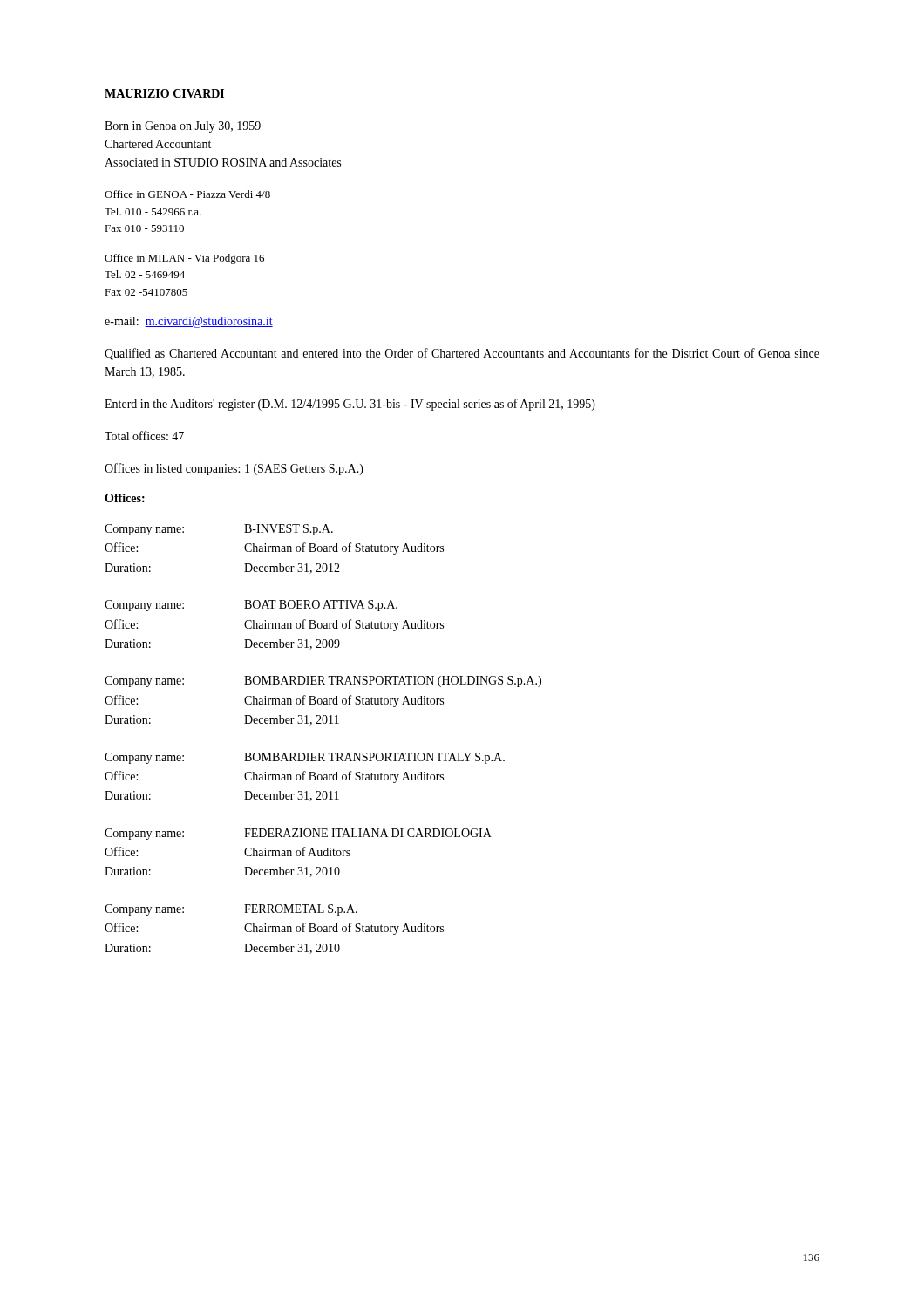Find the text block that reads "Office in MILAN - Via Podgora"
The width and height of the screenshot is (924, 1308).
coord(185,274)
